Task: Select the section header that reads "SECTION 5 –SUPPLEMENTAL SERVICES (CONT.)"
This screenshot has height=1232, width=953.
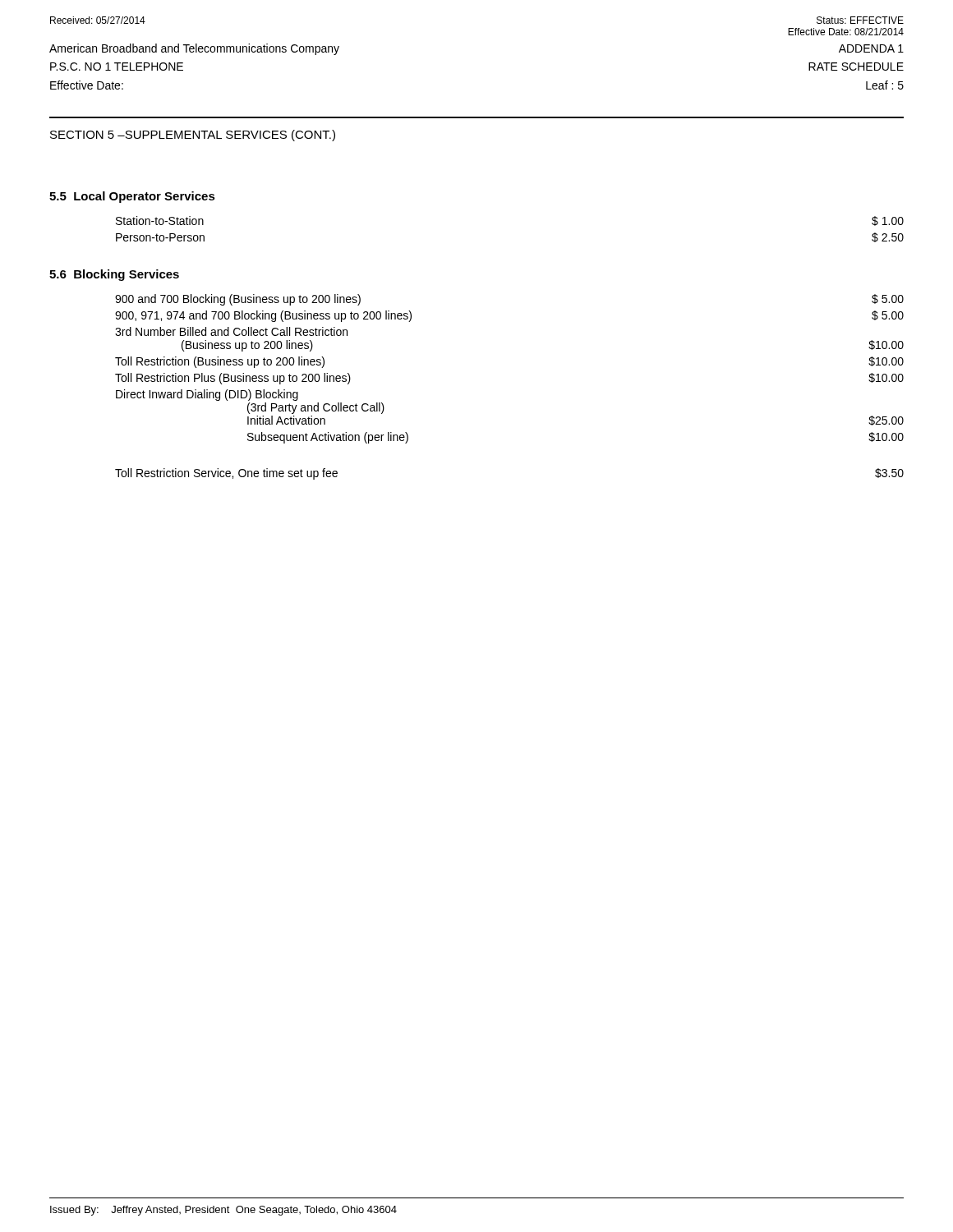Action: [x=193, y=134]
